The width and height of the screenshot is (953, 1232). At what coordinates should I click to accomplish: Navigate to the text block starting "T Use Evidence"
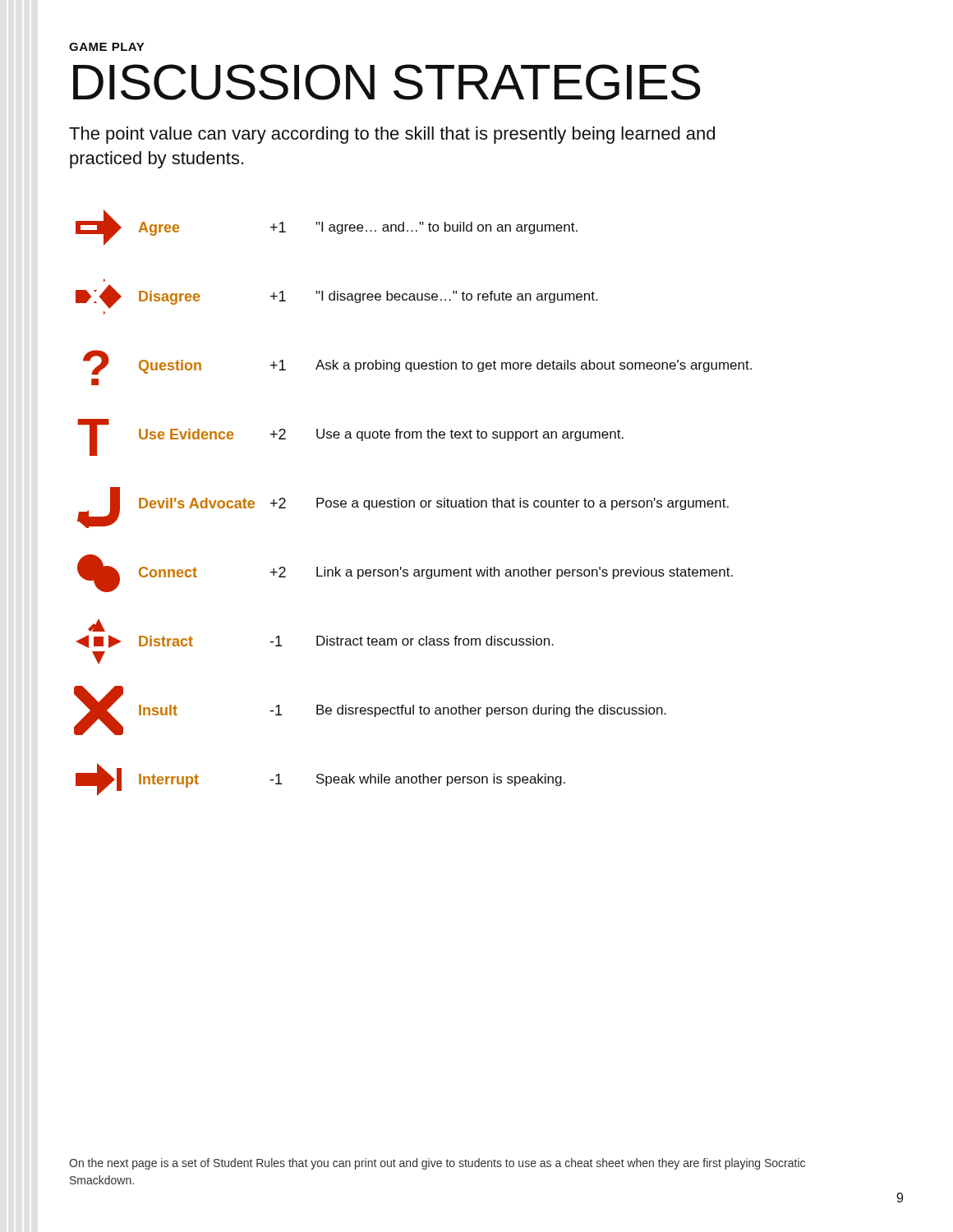(x=486, y=437)
